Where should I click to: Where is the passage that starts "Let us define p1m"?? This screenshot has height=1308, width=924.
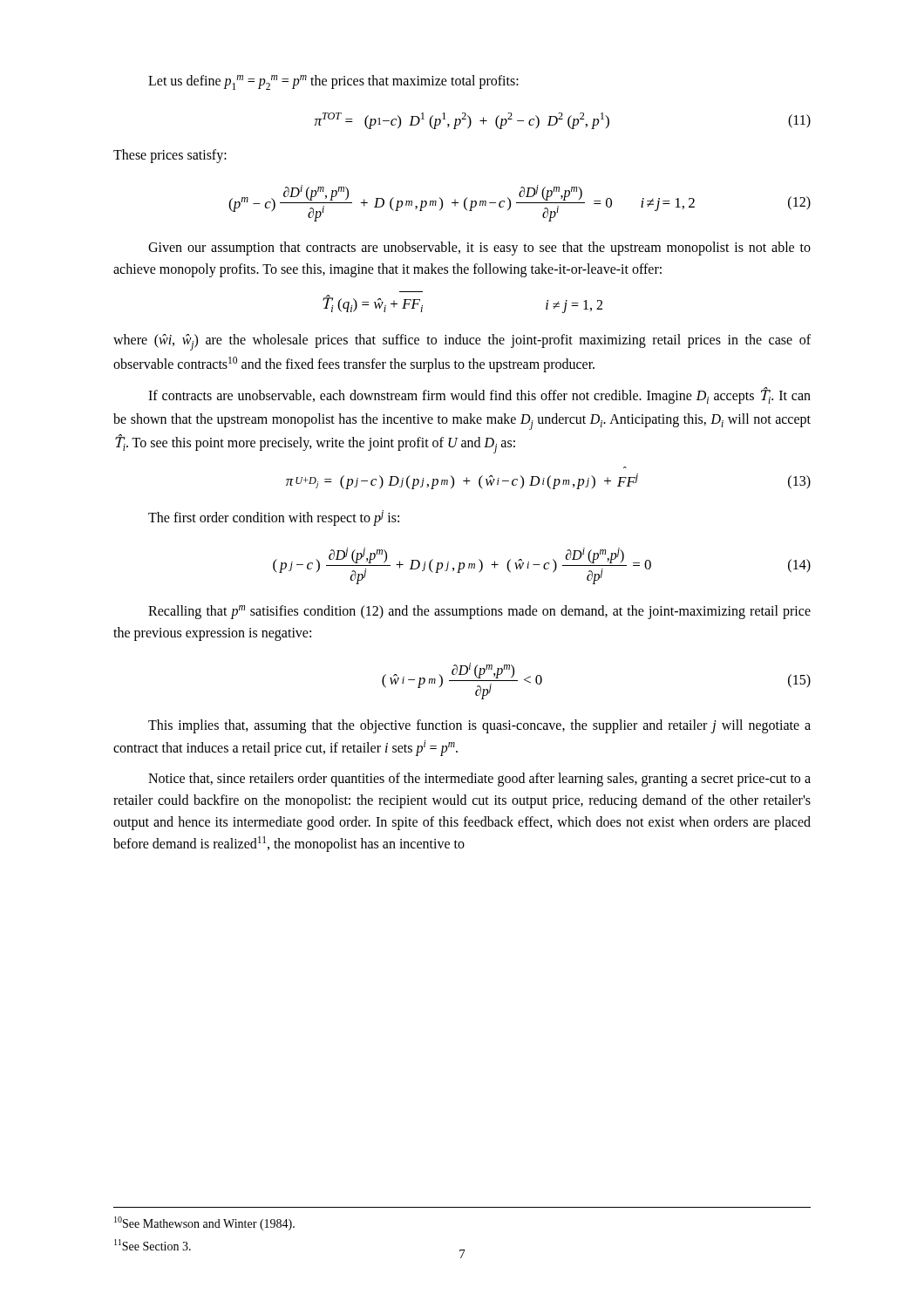pyautogui.click(x=334, y=81)
